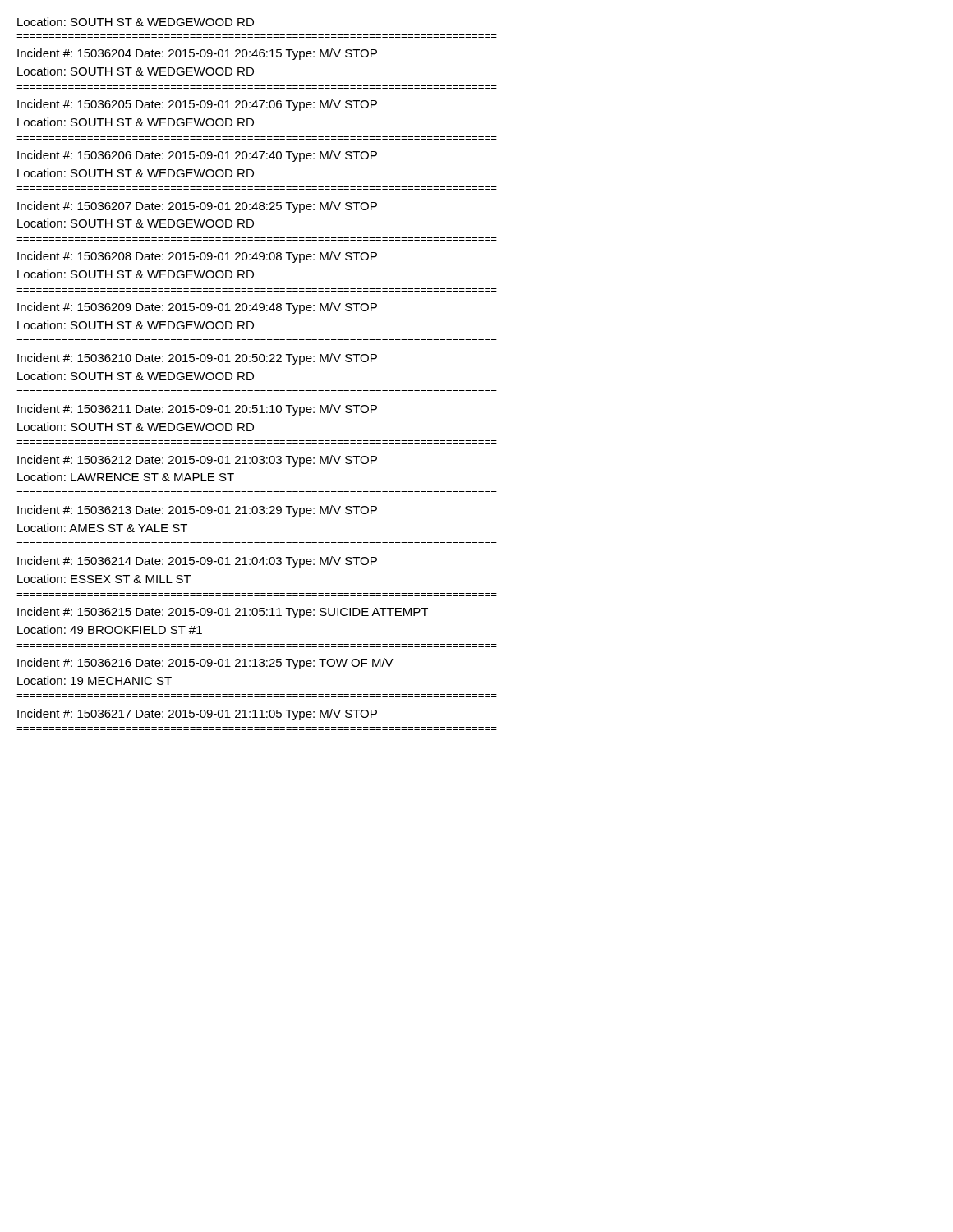
Task: Find the list item that says "=========================================================================== Incident #: 15036214 Date: 2015-09-01 21:04:03 Type:"
Action: click(x=197, y=562)
